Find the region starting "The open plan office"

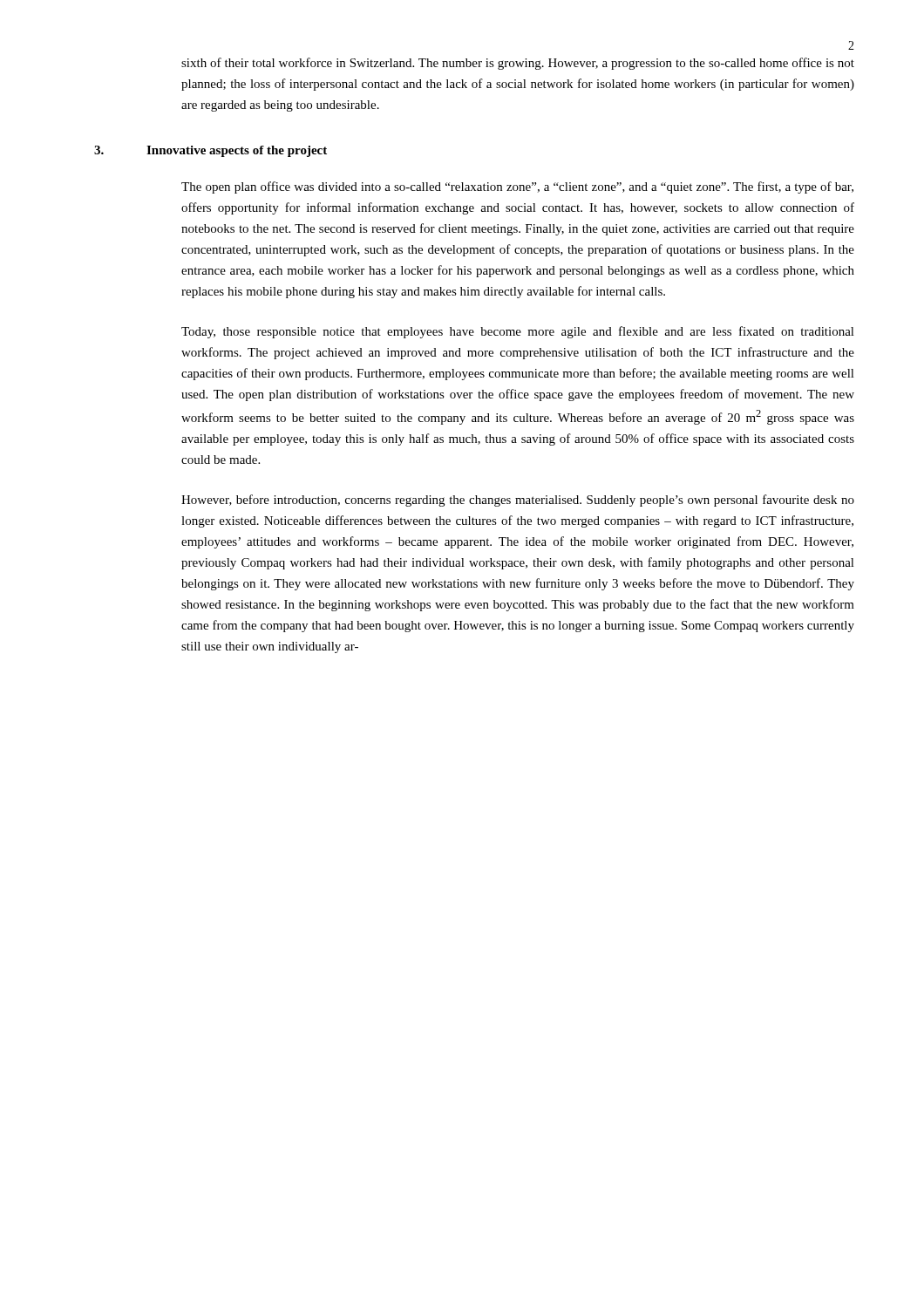pos(518,239)
